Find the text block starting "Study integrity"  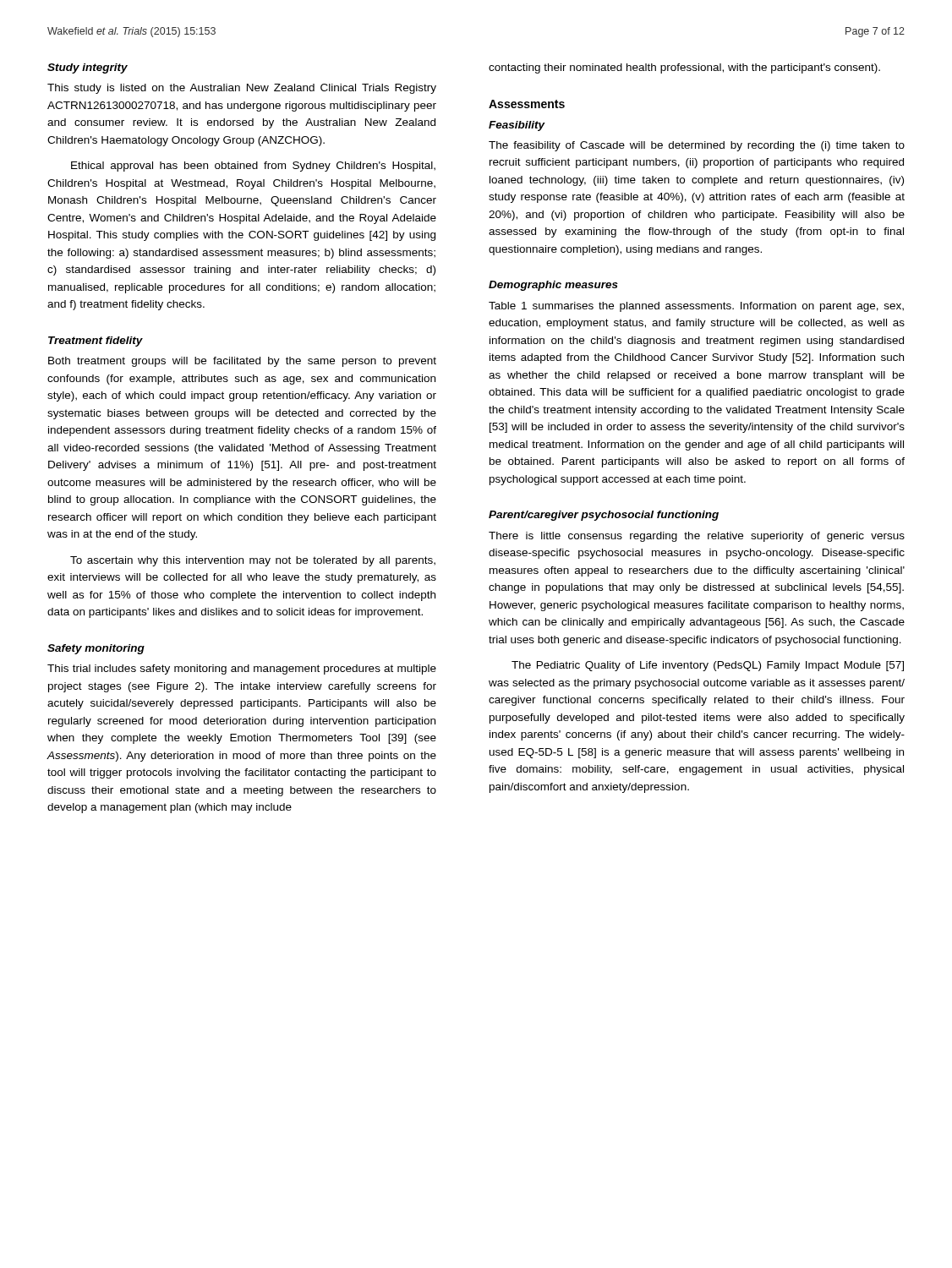coord(88,68)
